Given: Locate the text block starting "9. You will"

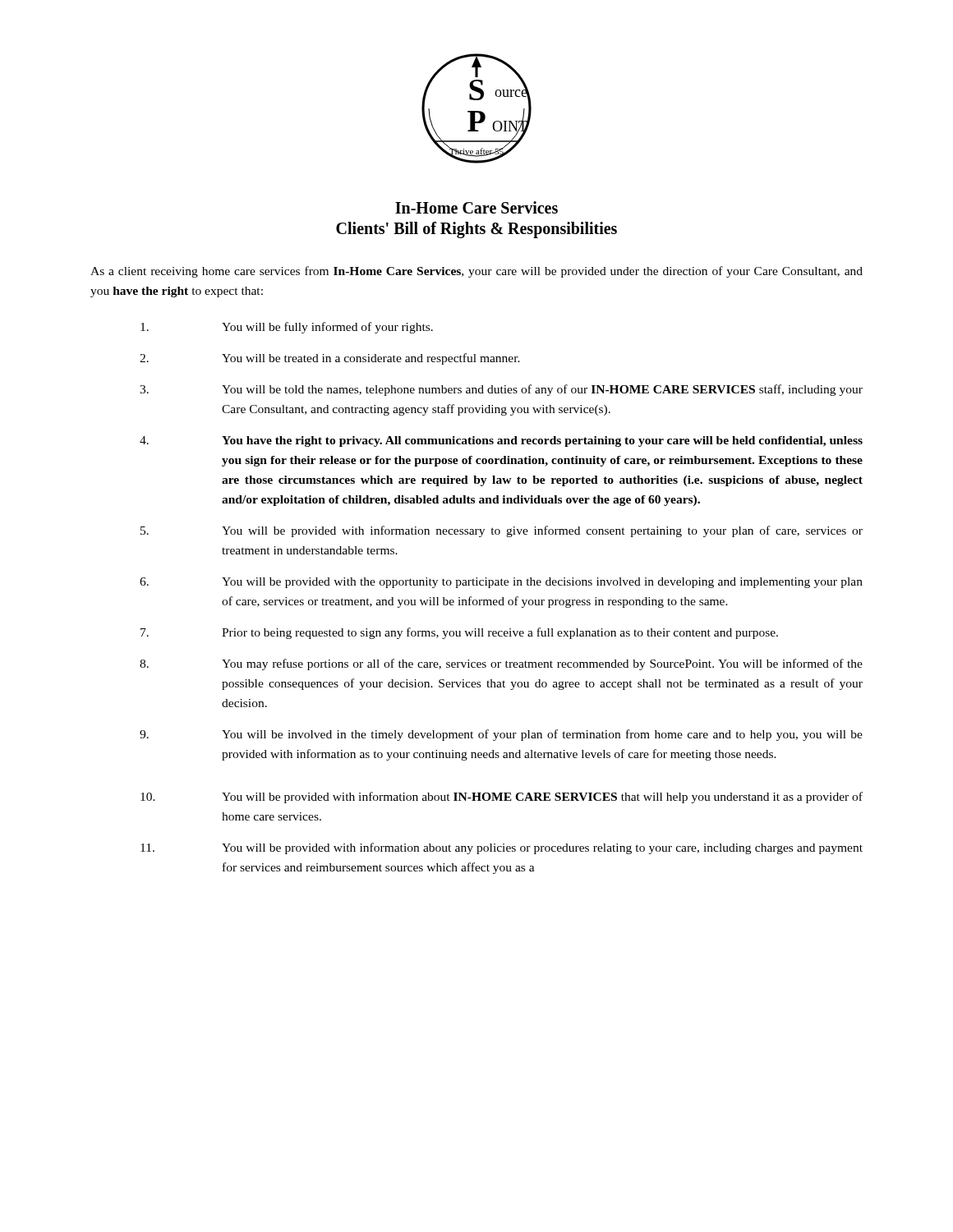Looking at the screenshot, I should [476, 744].
